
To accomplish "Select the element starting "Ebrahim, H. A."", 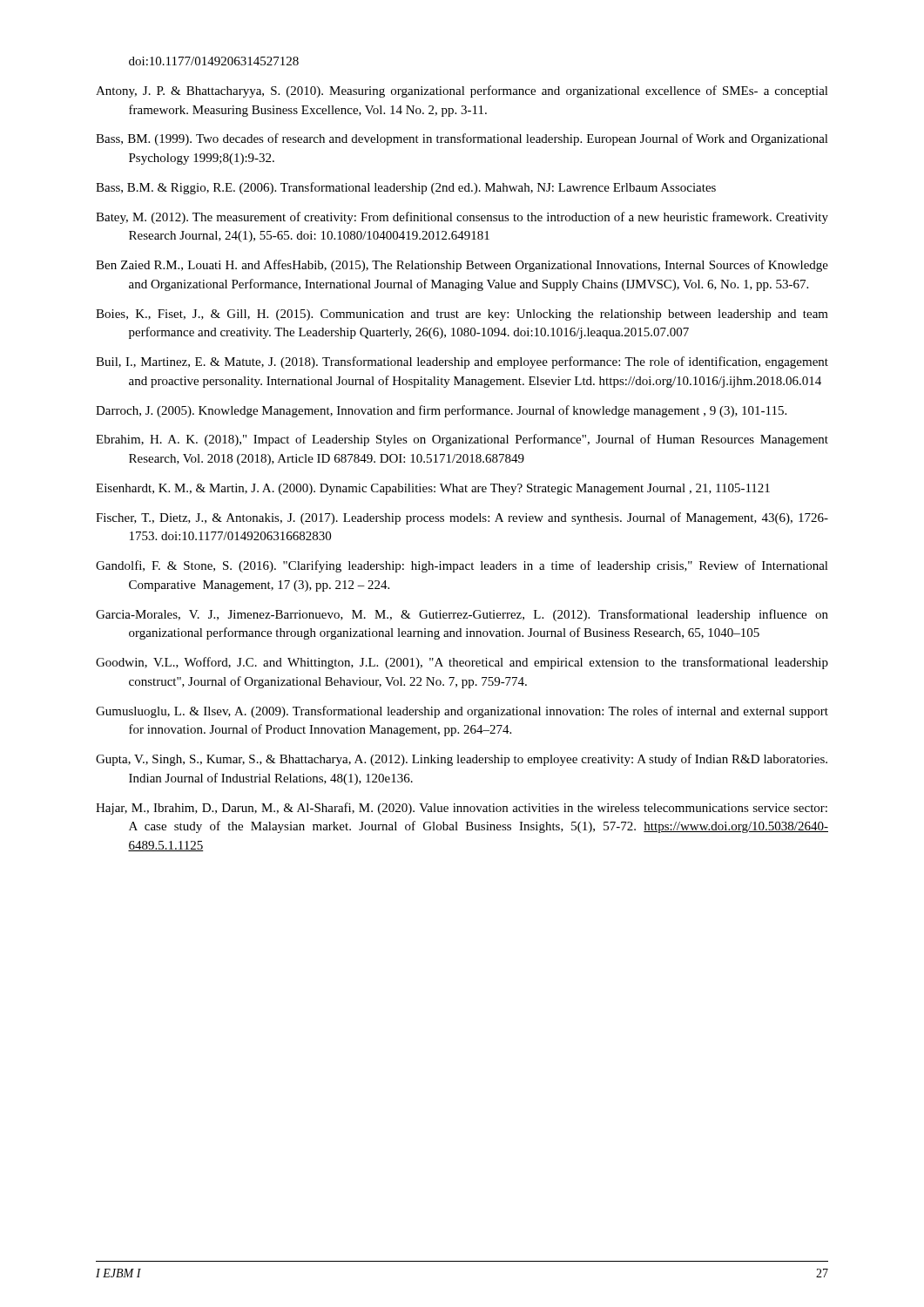I will click(462, 449).
